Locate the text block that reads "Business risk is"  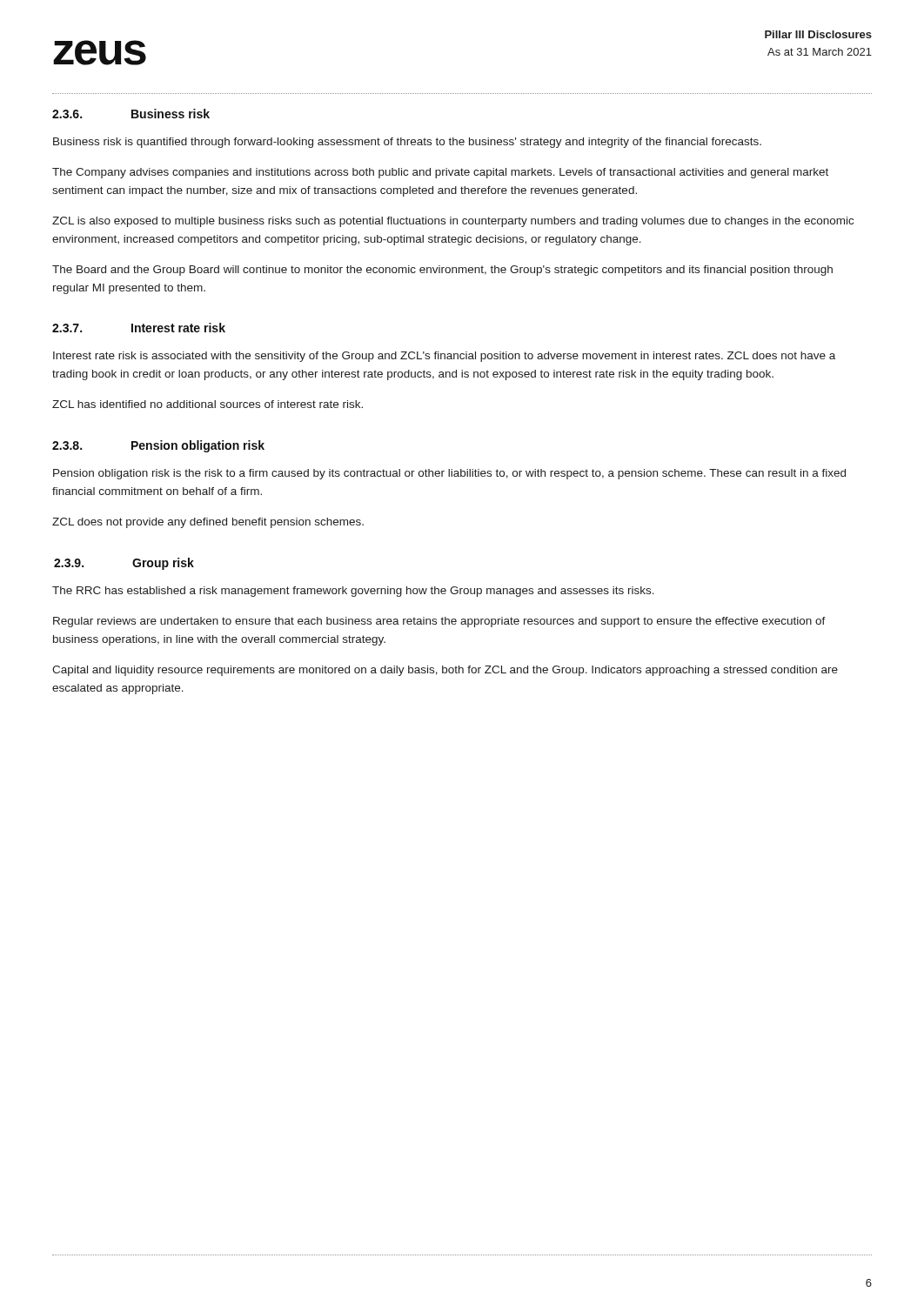click(407, 141)
